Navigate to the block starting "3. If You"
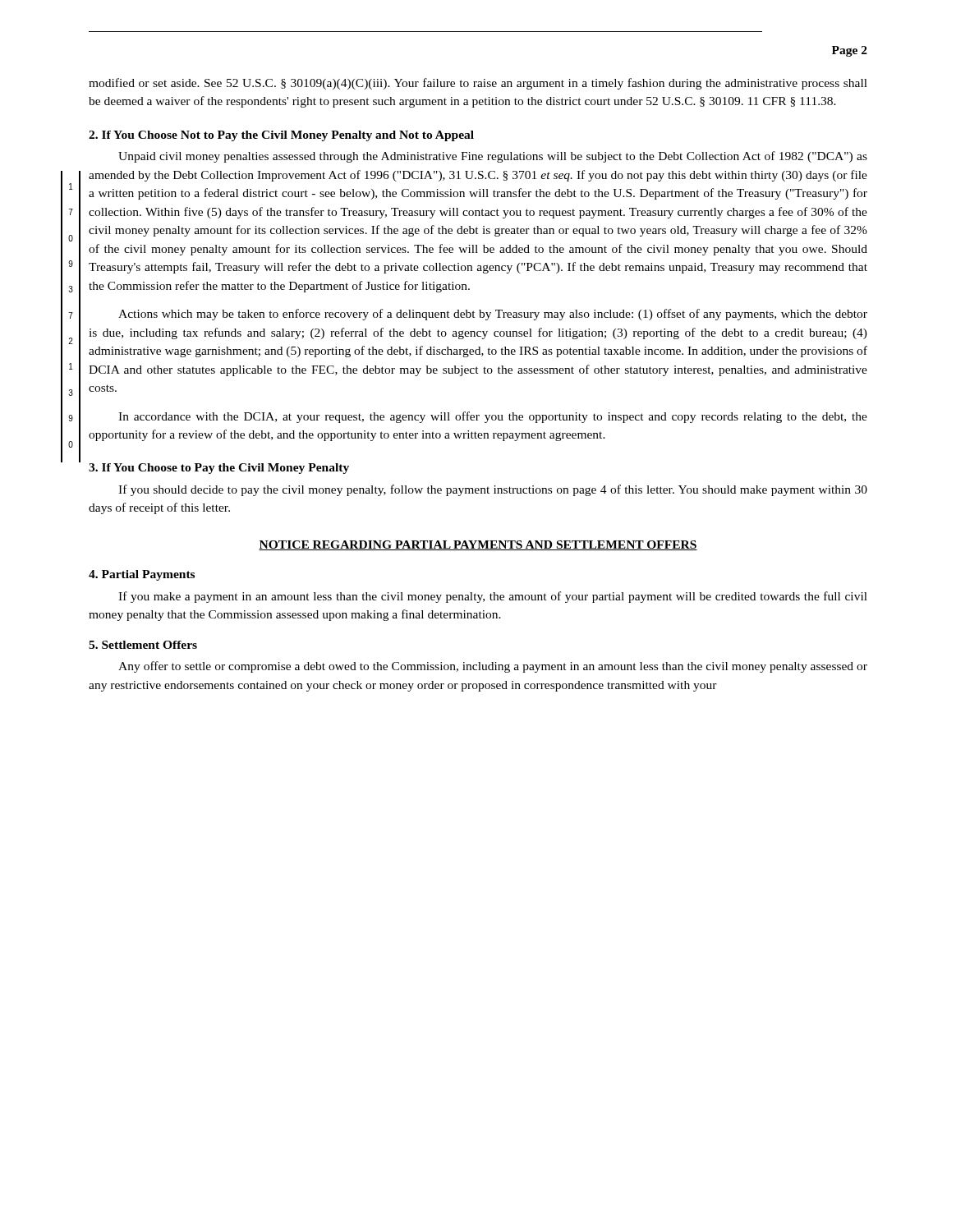 tap(219, 469)
